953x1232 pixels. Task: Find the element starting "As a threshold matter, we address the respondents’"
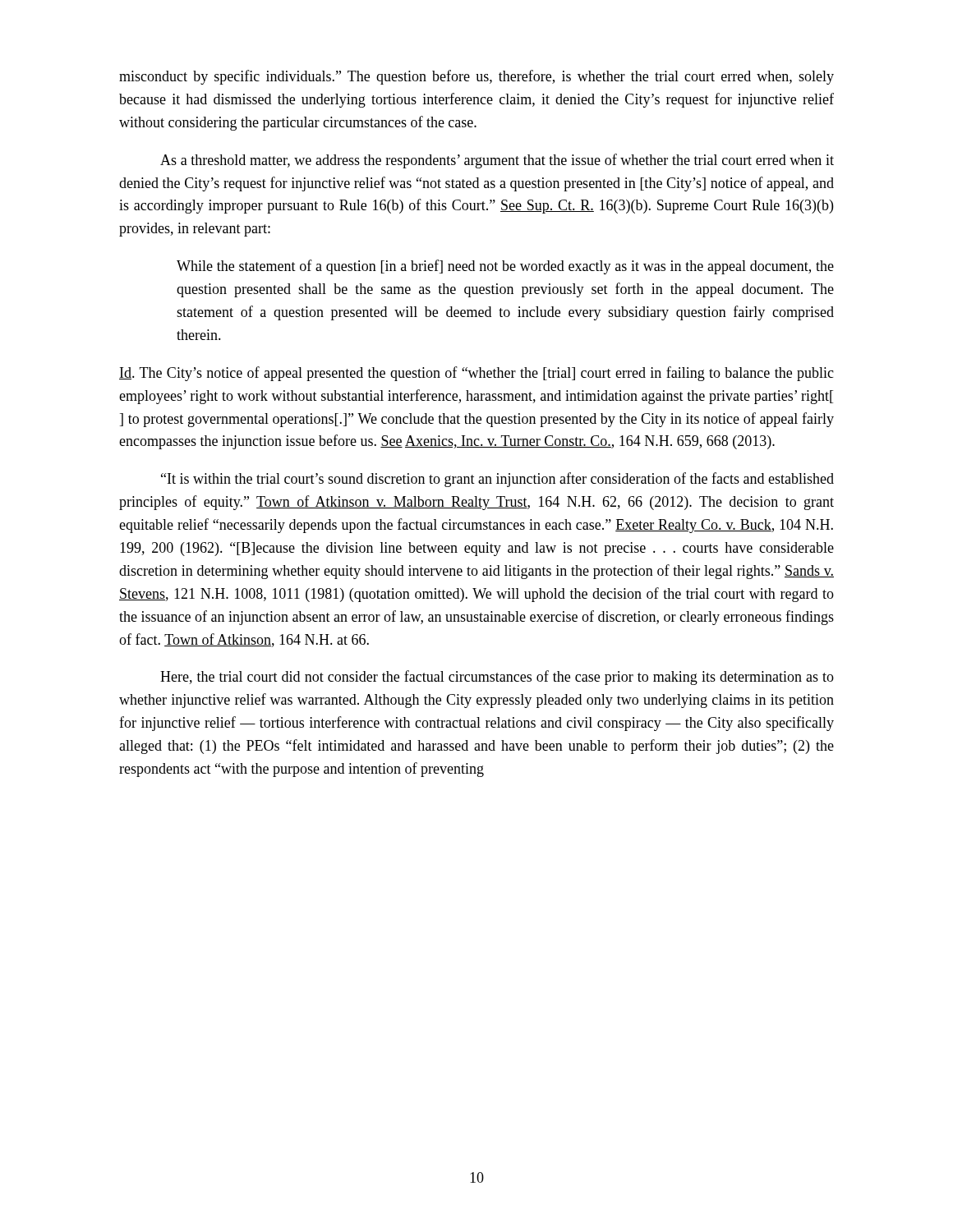pyautogui.click(x=476, y=194)
